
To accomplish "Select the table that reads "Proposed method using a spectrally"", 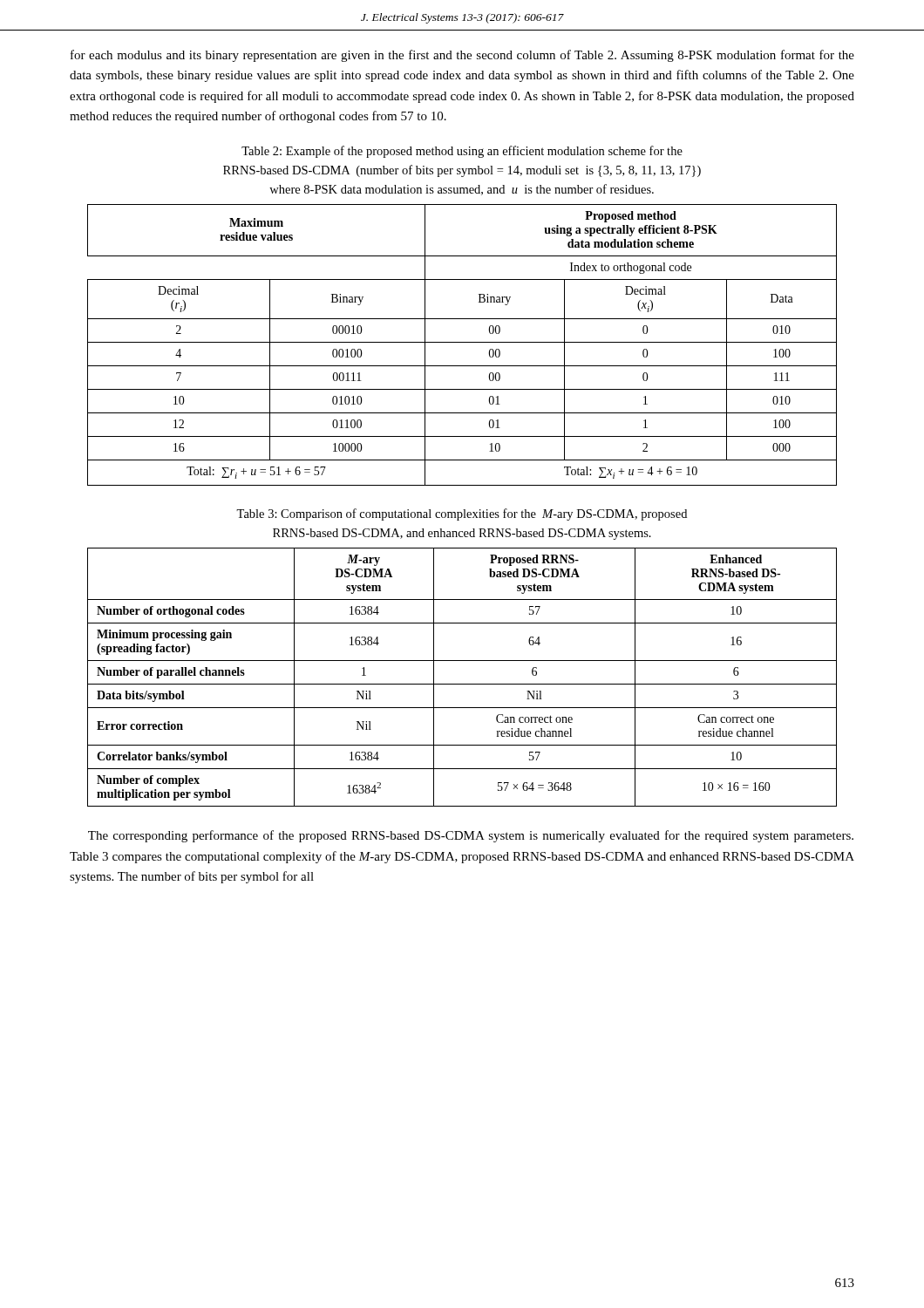I will click(462, 345).
